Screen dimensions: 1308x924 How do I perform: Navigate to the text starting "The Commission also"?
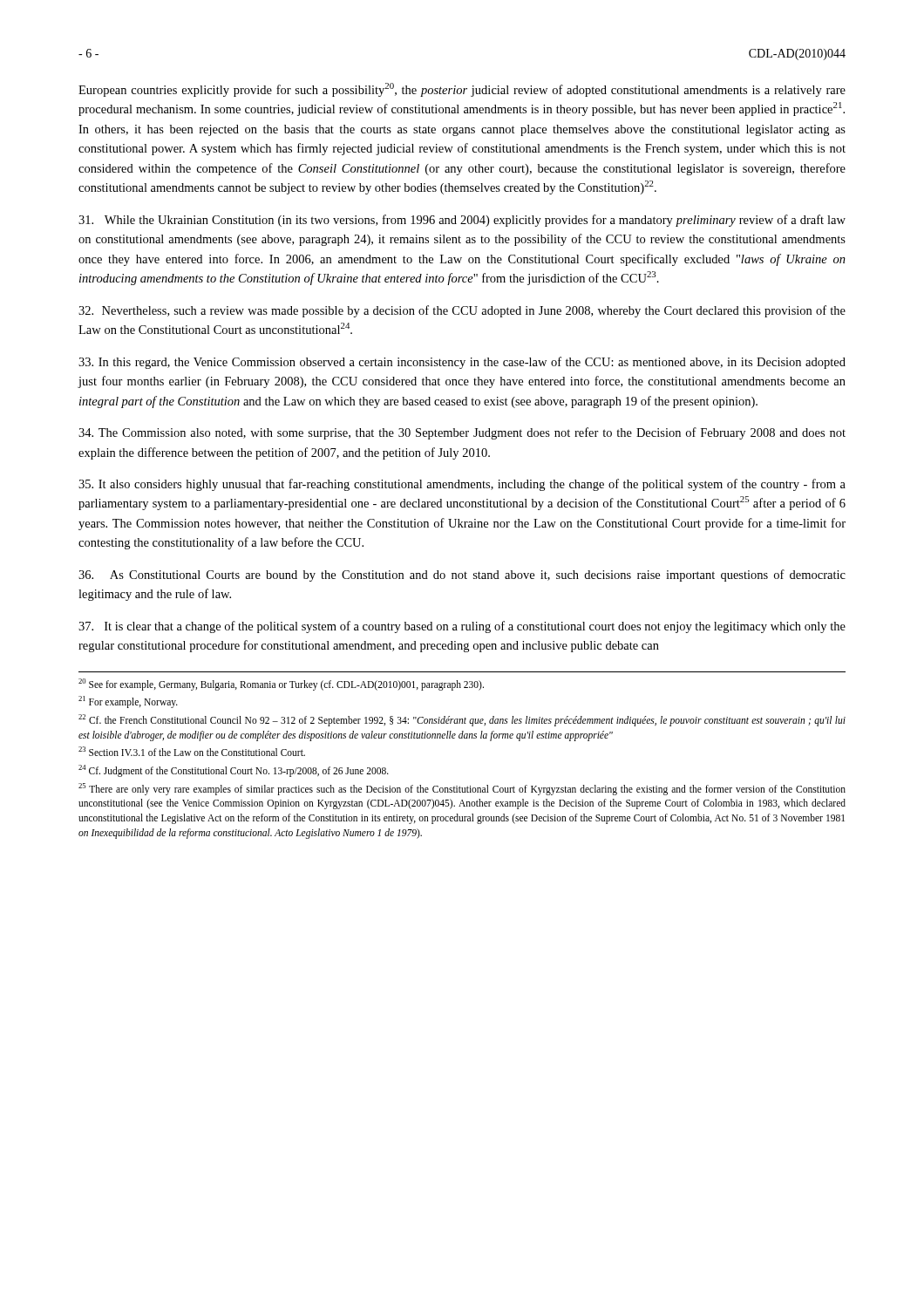tap(462, 442)
